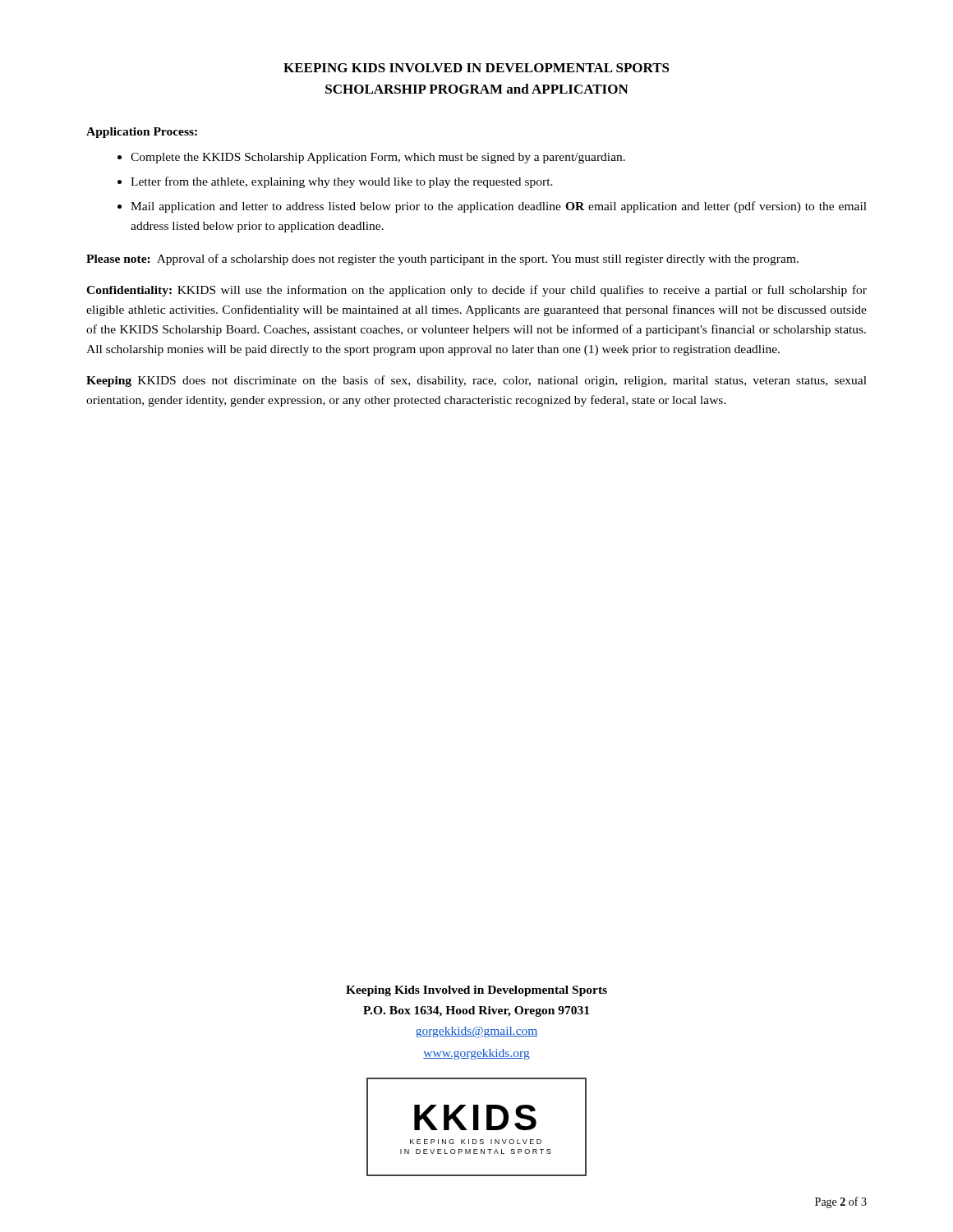
Task: Locate the text starting "Complete the KKIDS"
Action: pos(378,156)
